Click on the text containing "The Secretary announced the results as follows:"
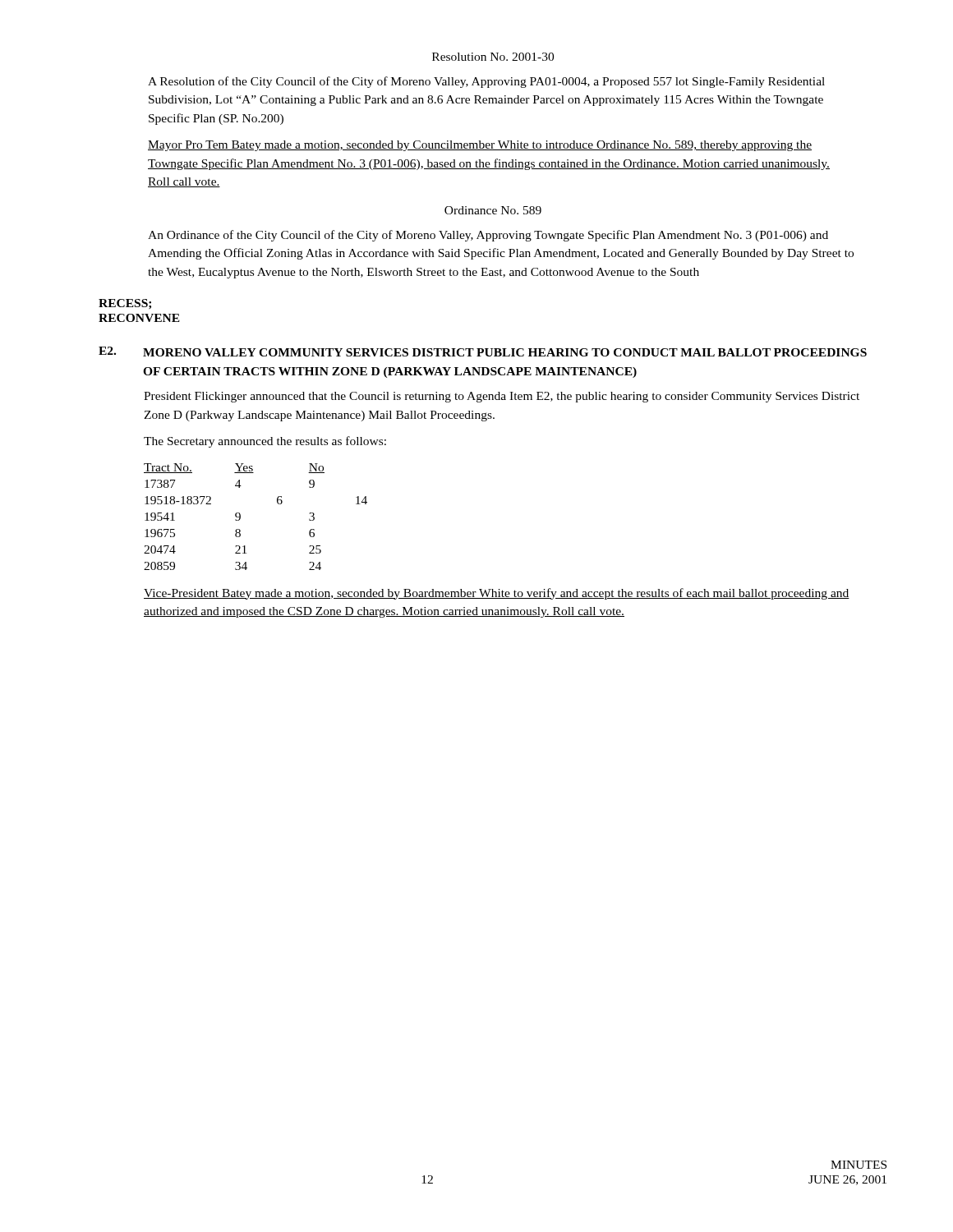Viewport: 953px width, 1232px height. (x=265, y=441)
